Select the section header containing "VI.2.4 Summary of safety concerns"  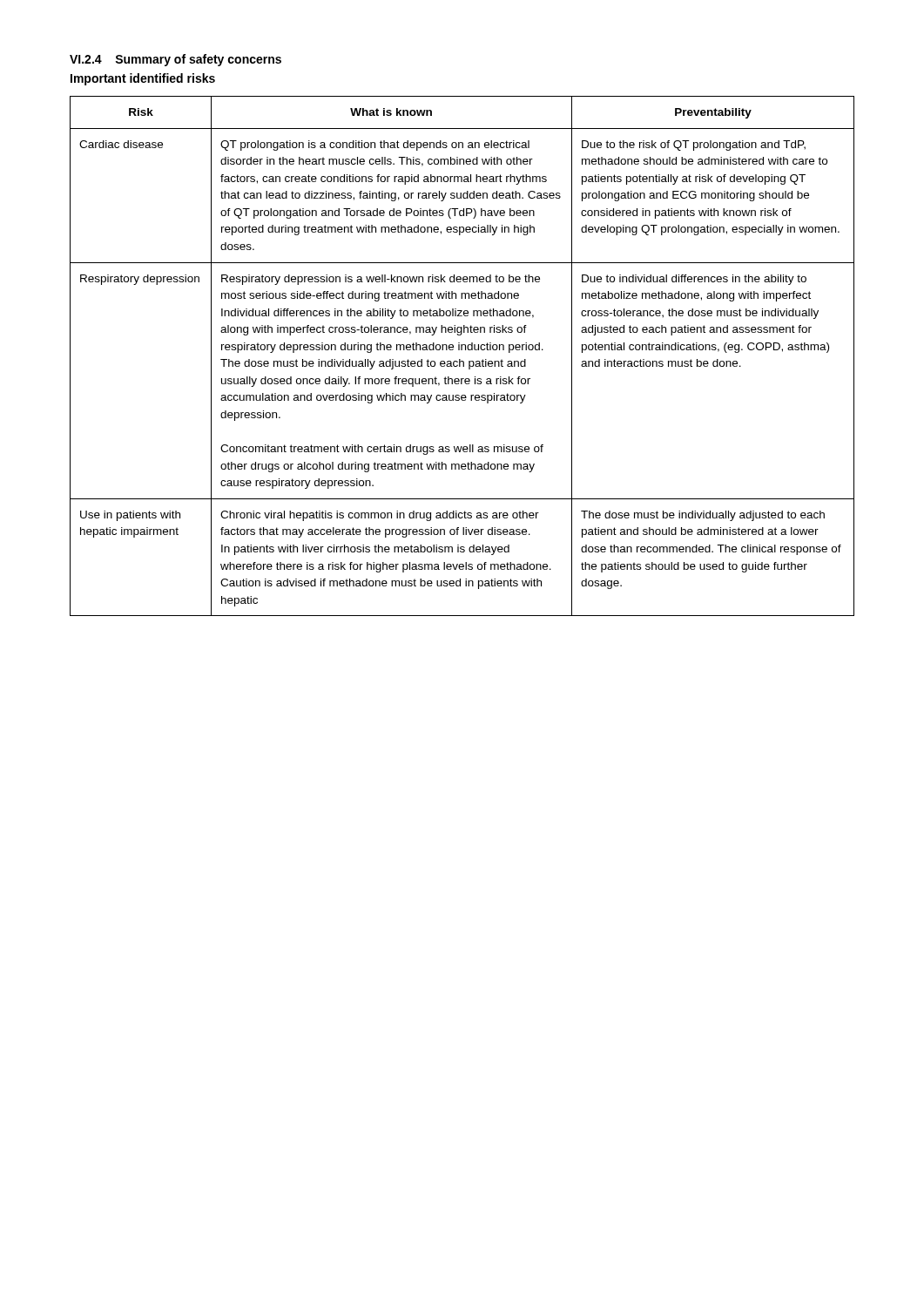(x=176, y=59)
